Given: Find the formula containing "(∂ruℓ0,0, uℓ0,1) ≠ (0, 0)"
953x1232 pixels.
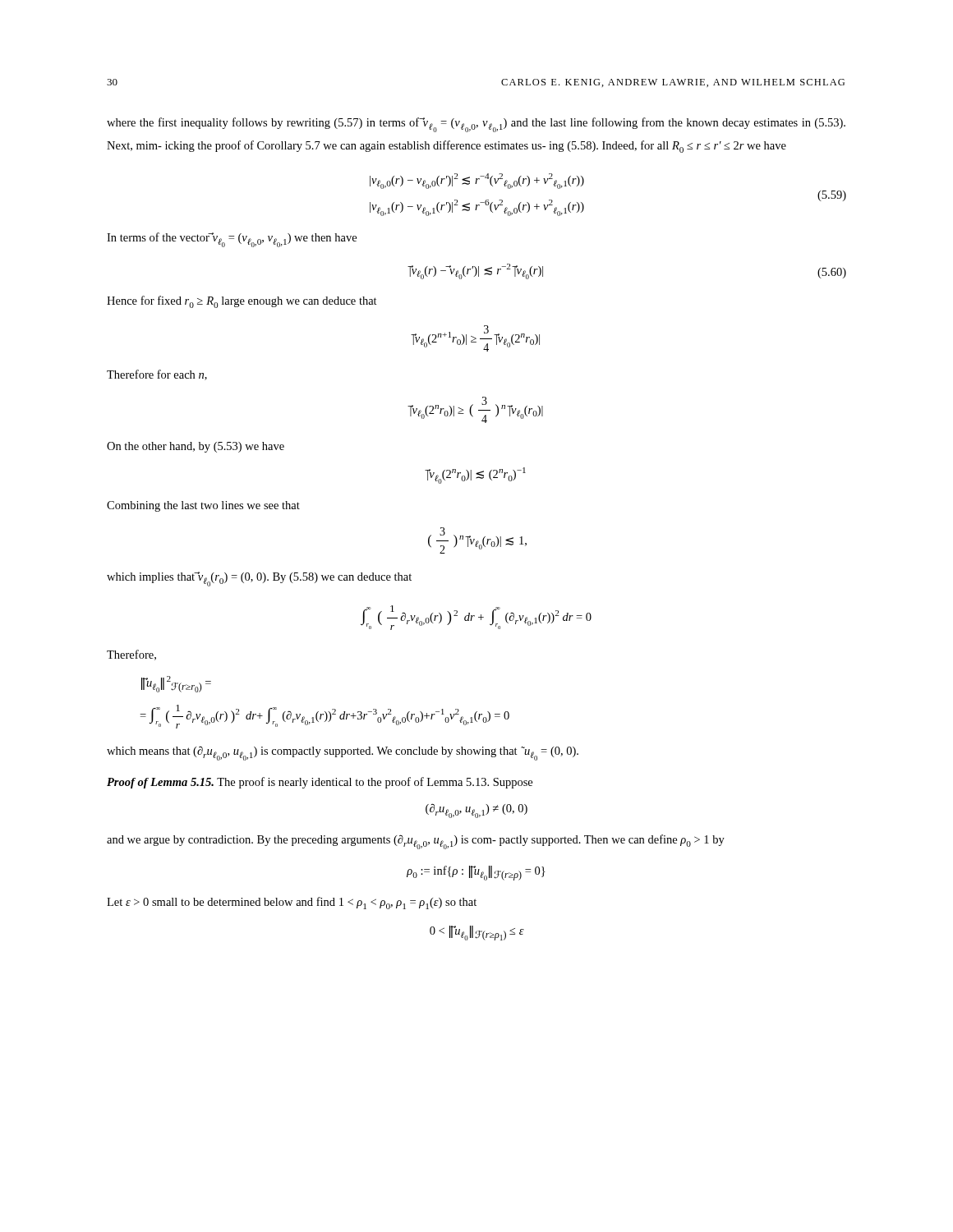Looking at the screenshot, I should point(476,811).
